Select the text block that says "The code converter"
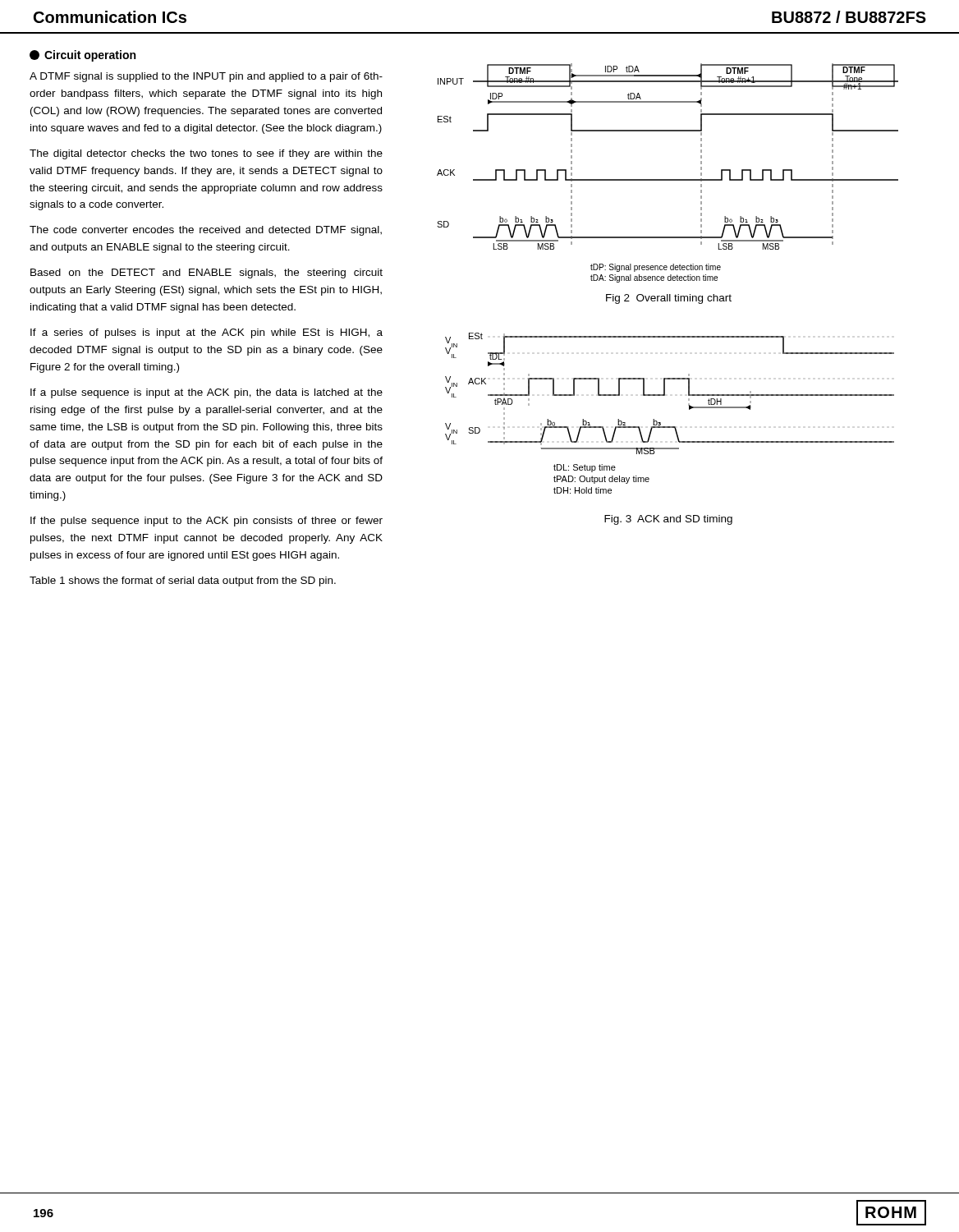The image size is (959, 1232). click(206, 238)
